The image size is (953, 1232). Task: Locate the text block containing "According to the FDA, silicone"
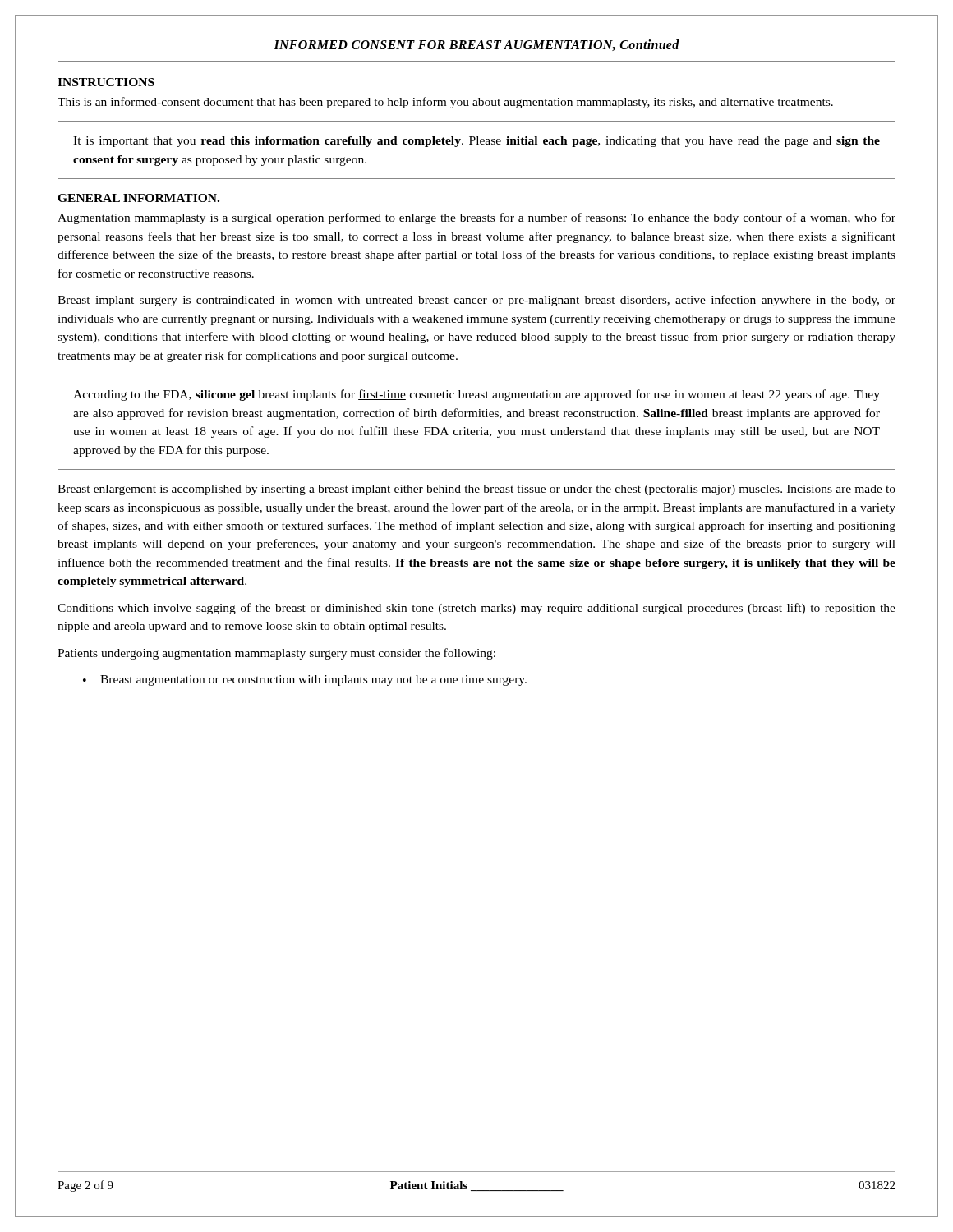[476, 422]
